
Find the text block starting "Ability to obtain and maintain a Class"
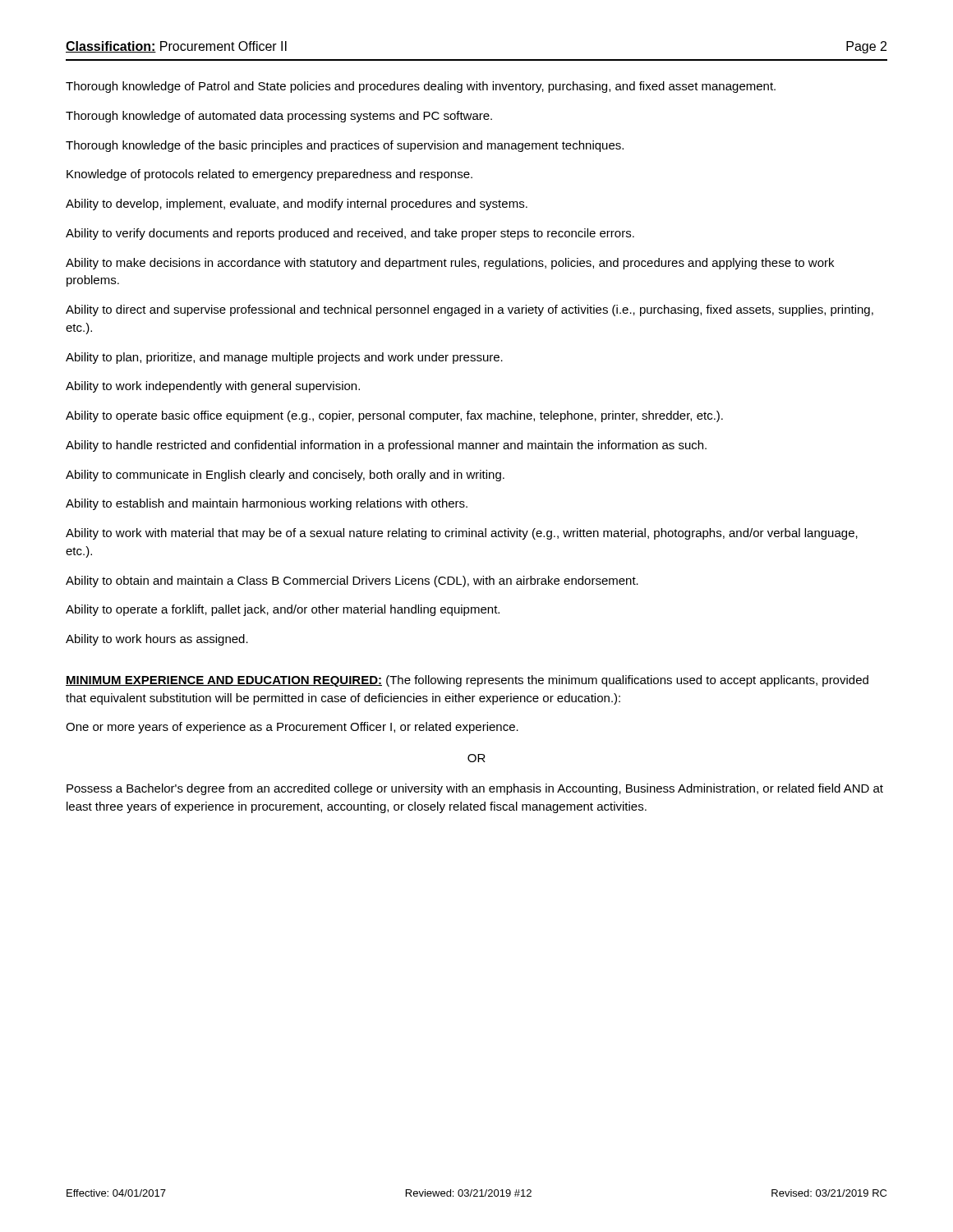(352, 580)
